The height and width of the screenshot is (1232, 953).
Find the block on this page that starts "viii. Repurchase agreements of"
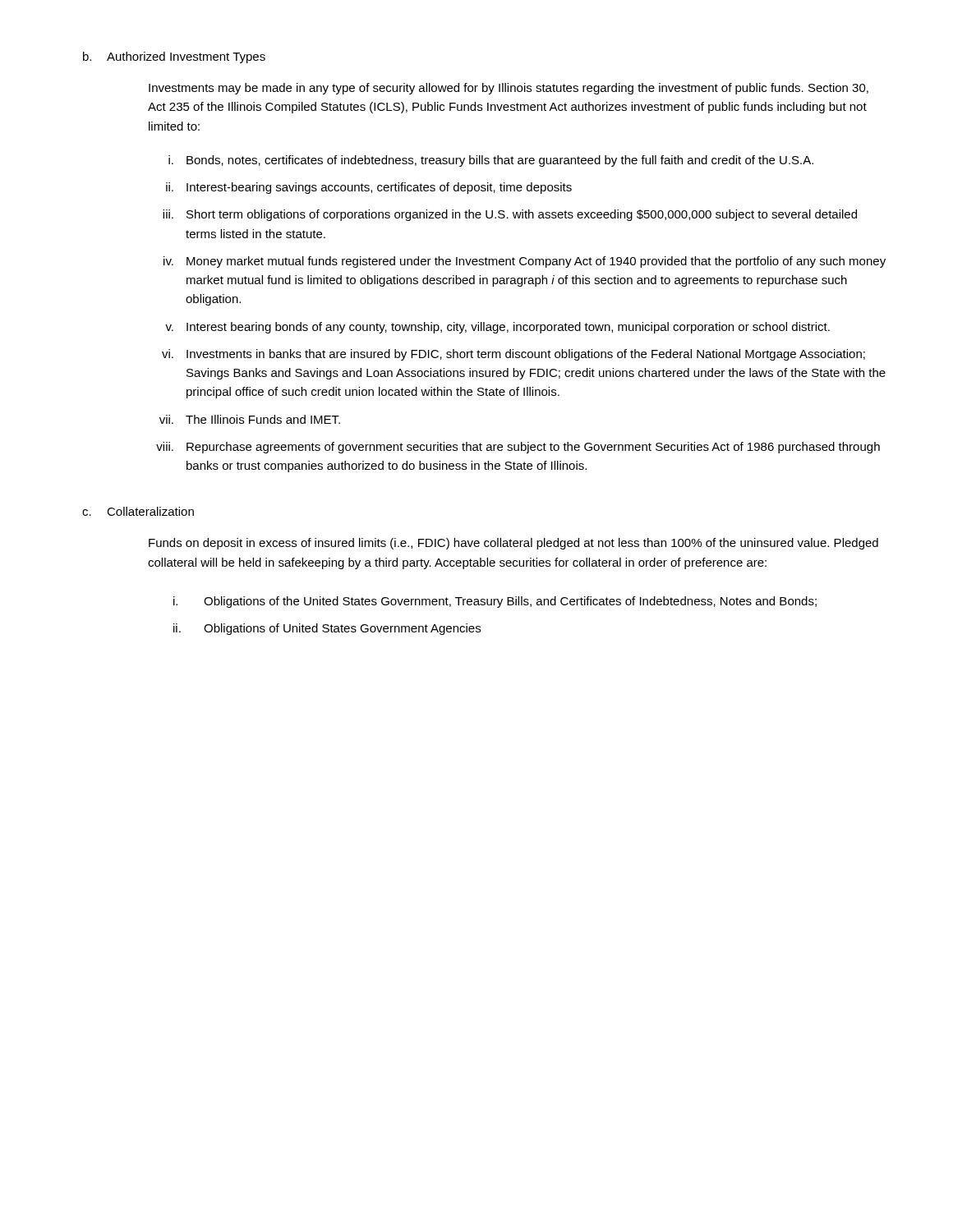pos(509,456)
